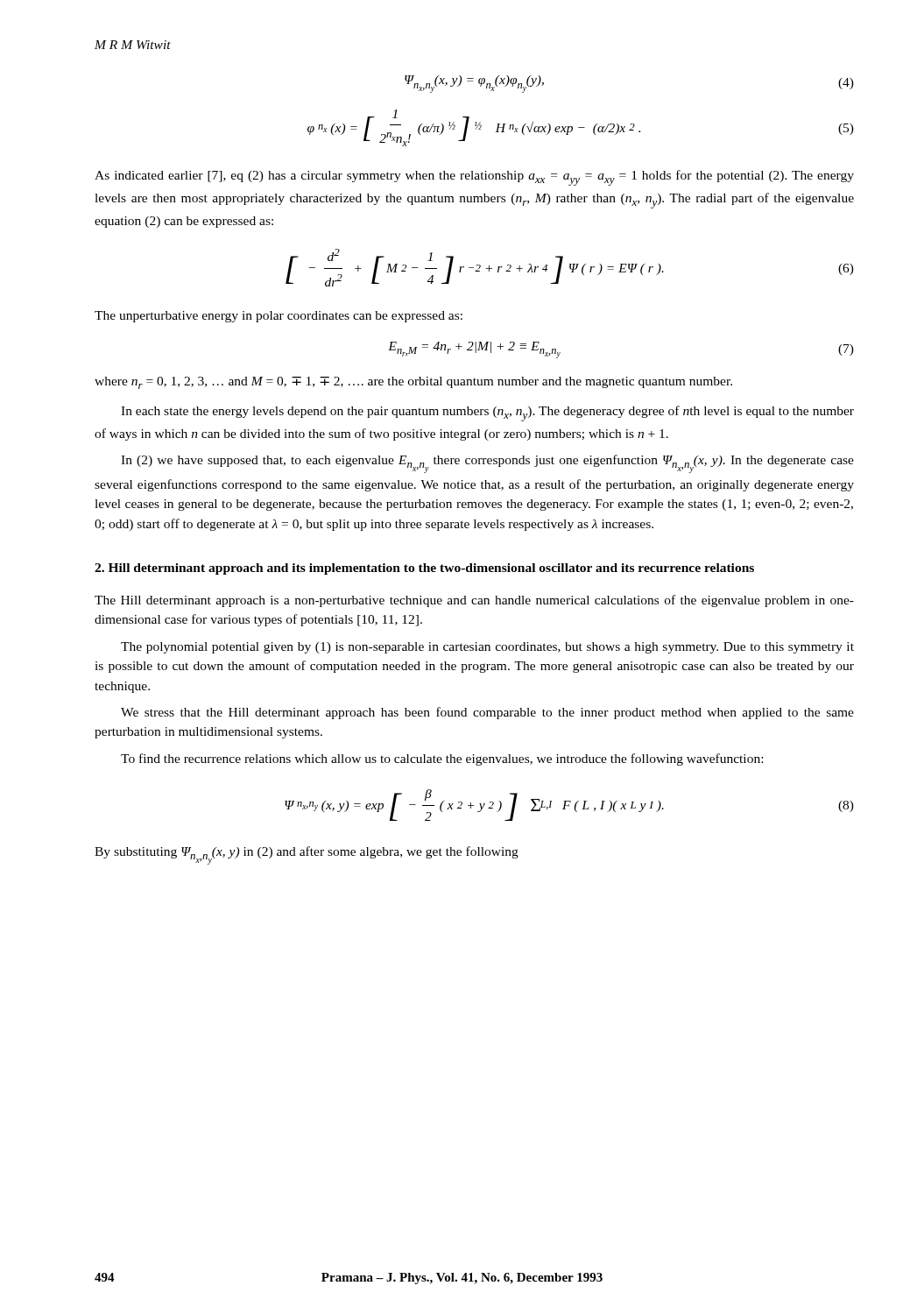
Task: Click on the text block that reads "The Hill determinant approach is"
Action: (474, 609)
